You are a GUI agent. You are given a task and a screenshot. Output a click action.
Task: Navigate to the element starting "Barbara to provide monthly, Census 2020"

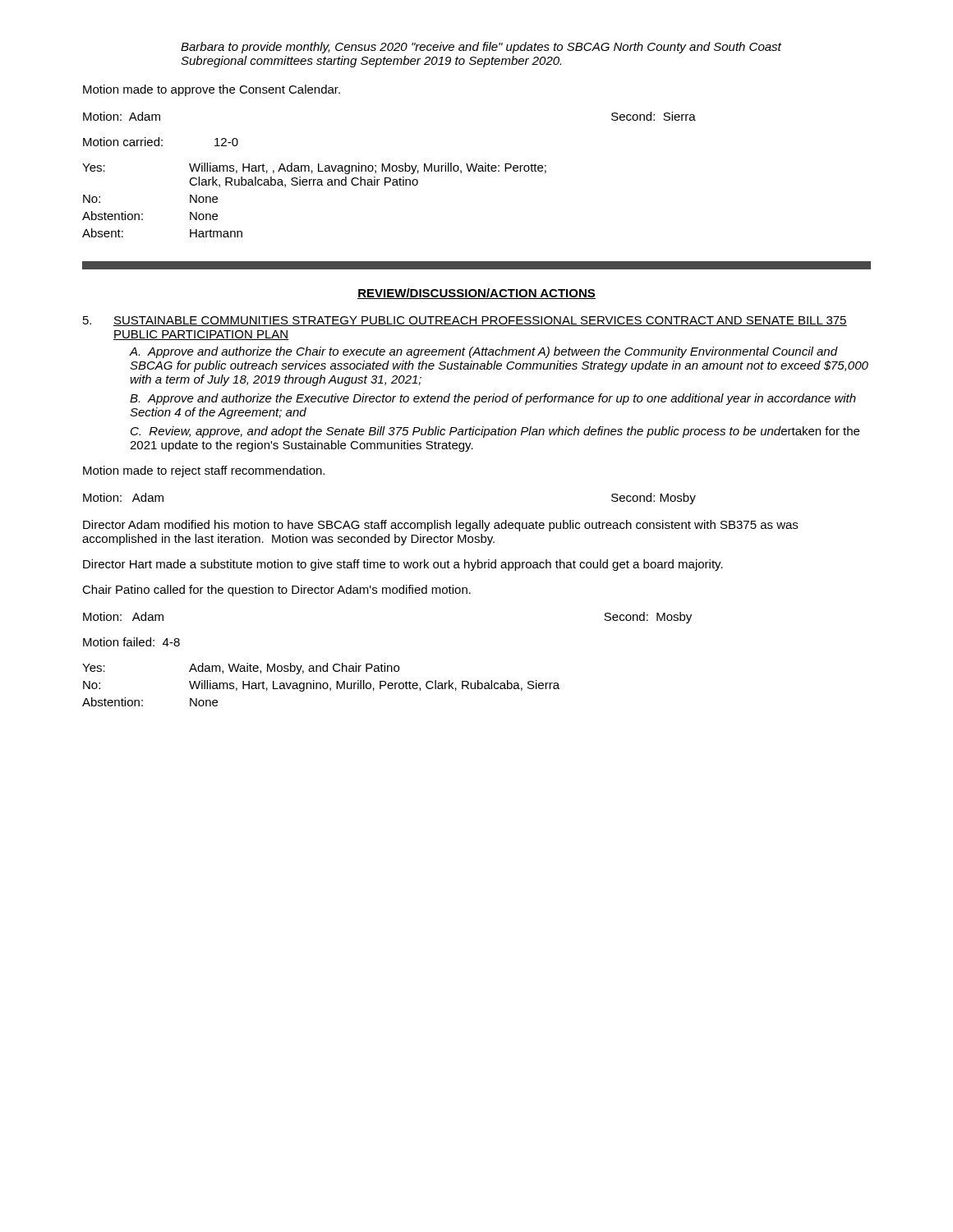[x=481, y=53]
